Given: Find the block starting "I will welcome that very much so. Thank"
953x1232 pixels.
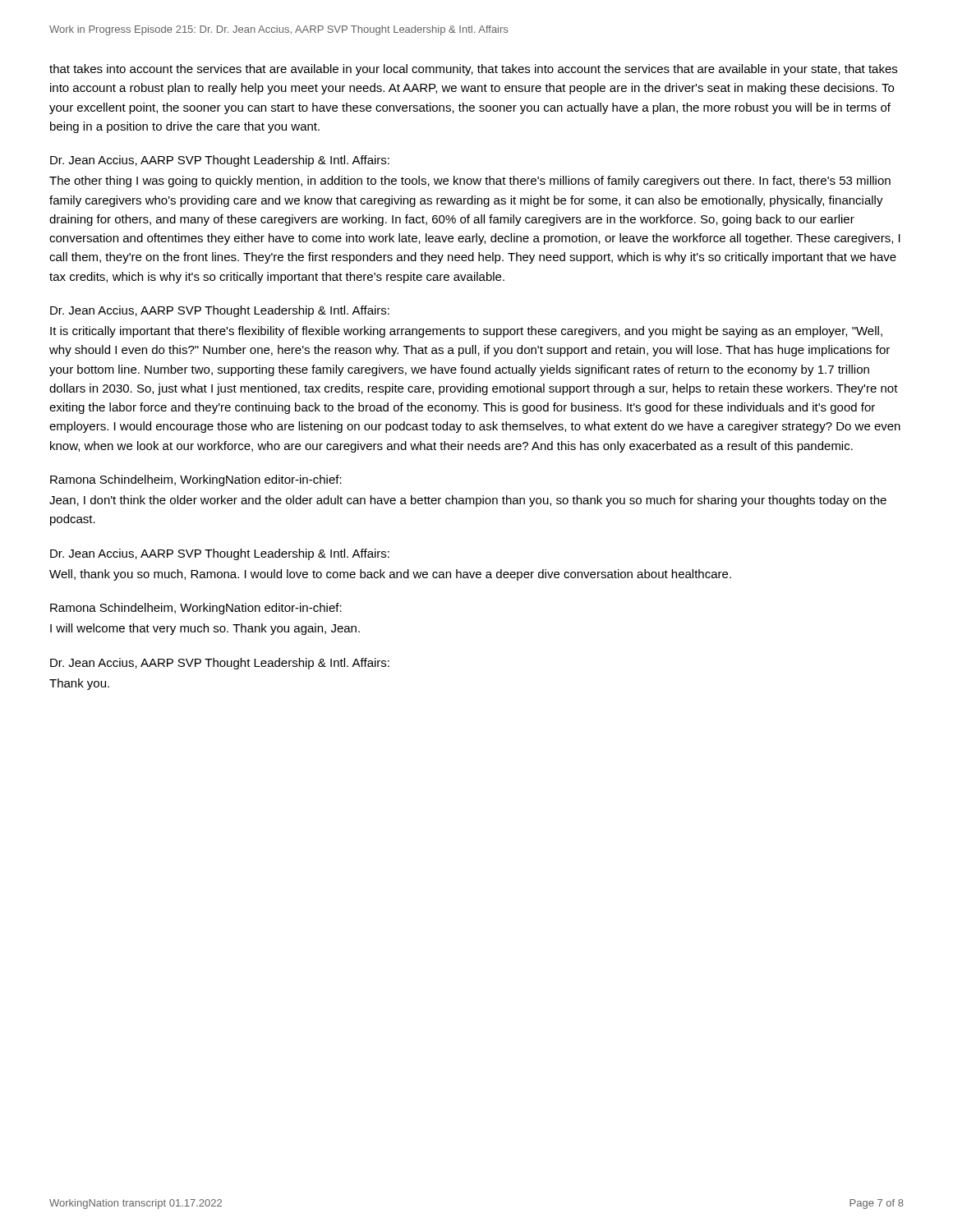Looking at the screenshot, I should (x=205, y=628).
